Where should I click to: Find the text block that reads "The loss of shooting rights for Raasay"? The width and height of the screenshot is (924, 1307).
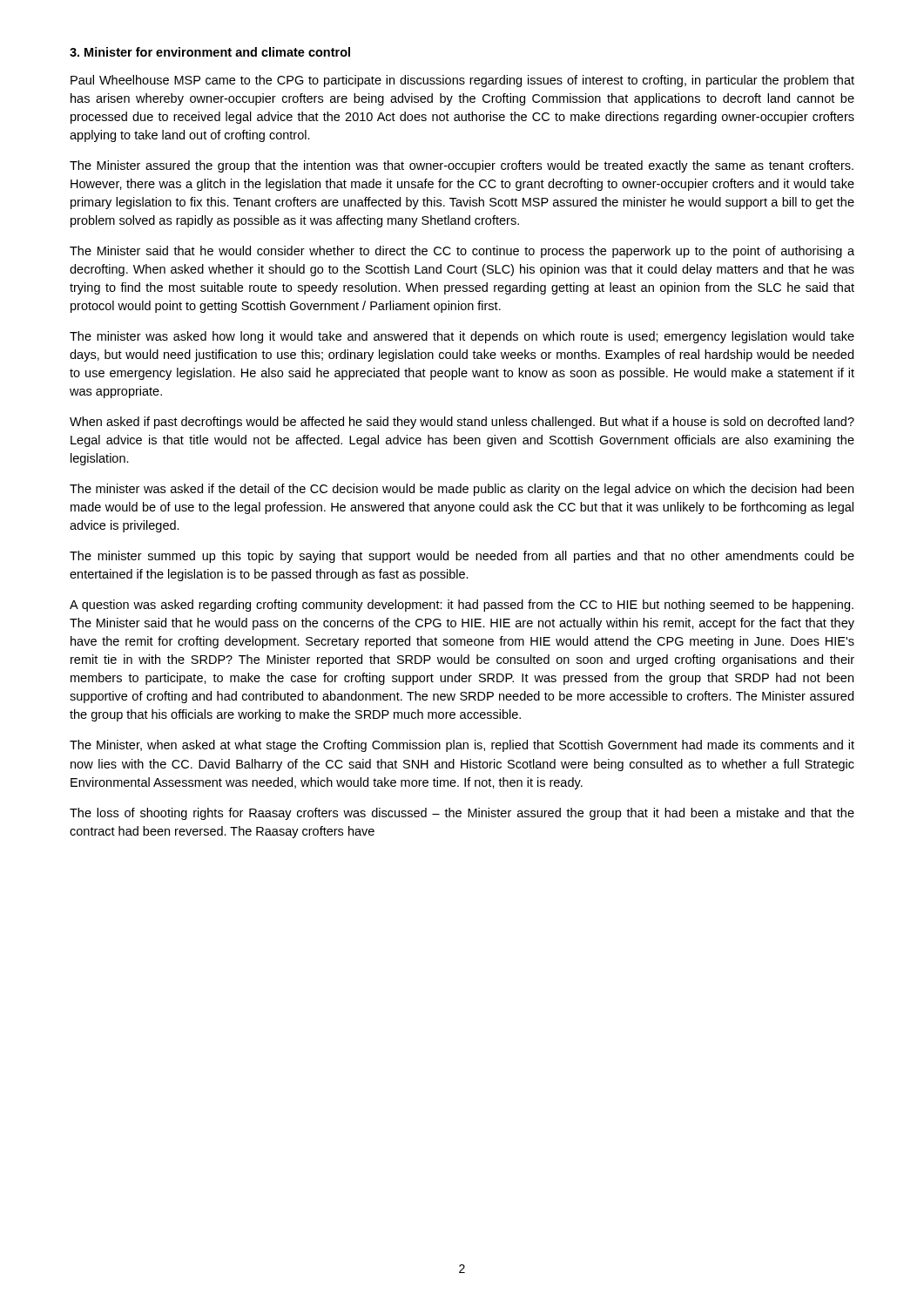(x=462, y=822)
